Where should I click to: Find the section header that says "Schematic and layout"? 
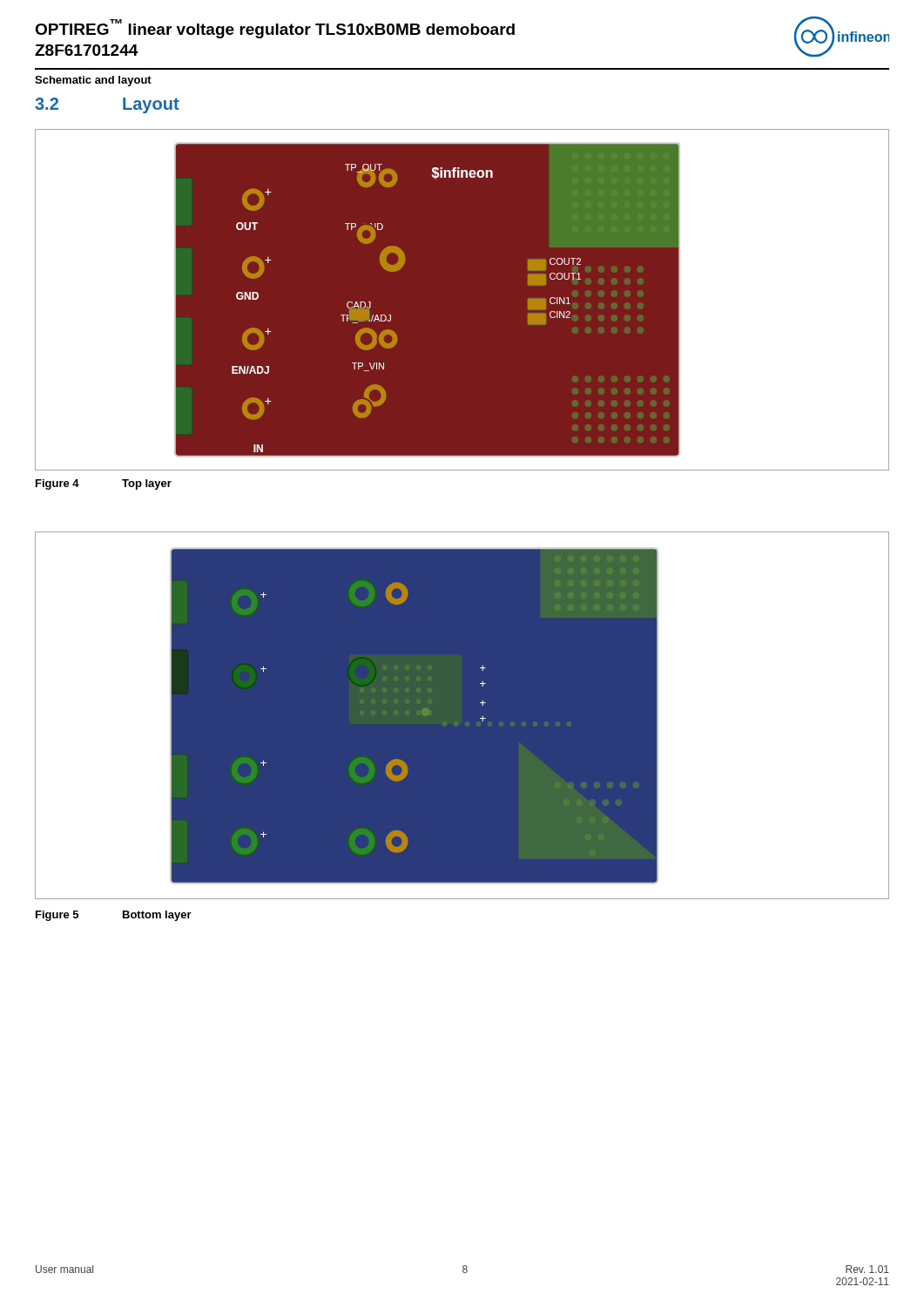(93, 80)
